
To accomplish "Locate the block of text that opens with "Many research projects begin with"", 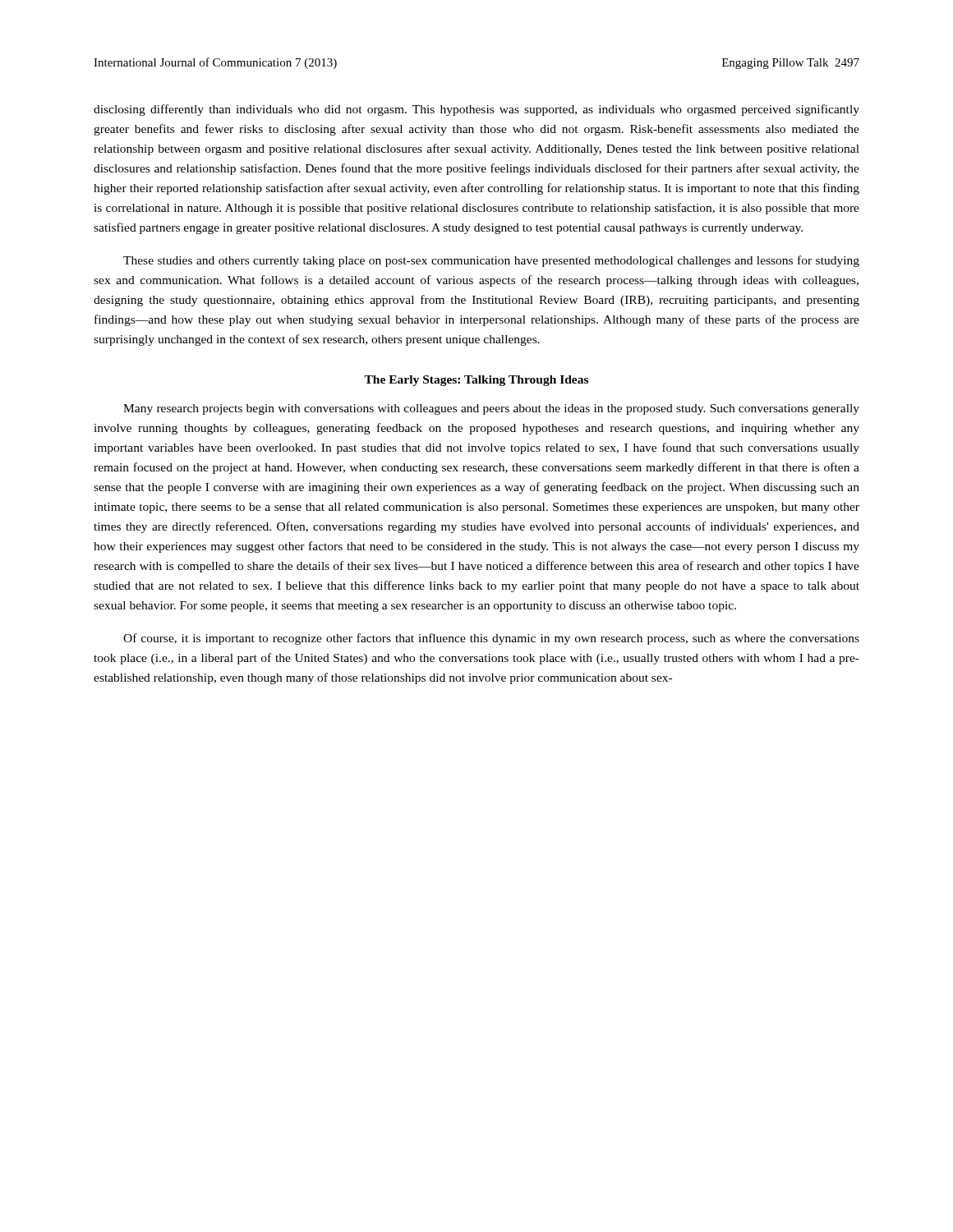I will [x=476, y=507].
